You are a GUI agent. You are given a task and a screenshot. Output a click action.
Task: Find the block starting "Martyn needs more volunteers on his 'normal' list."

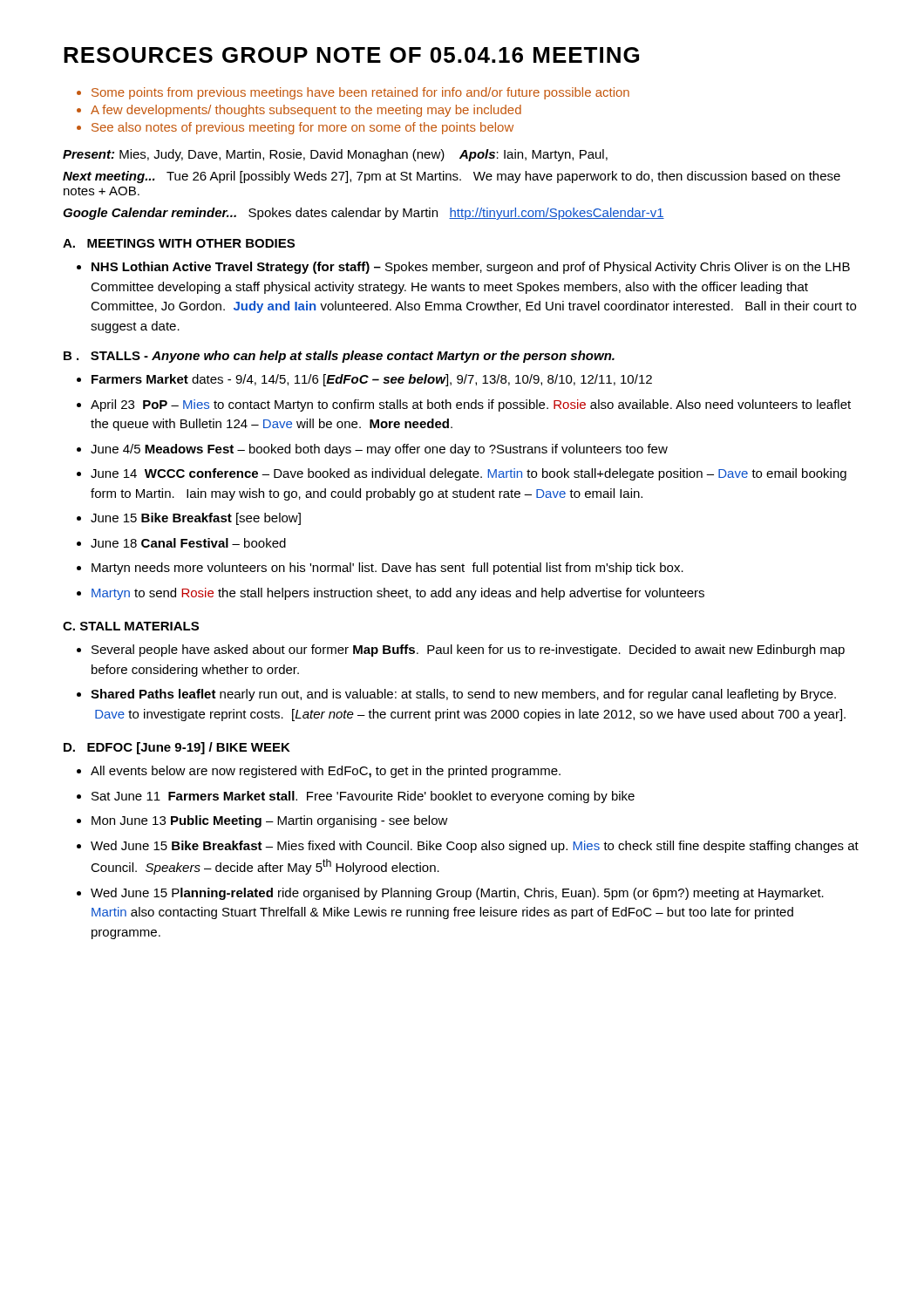[387, 567]
